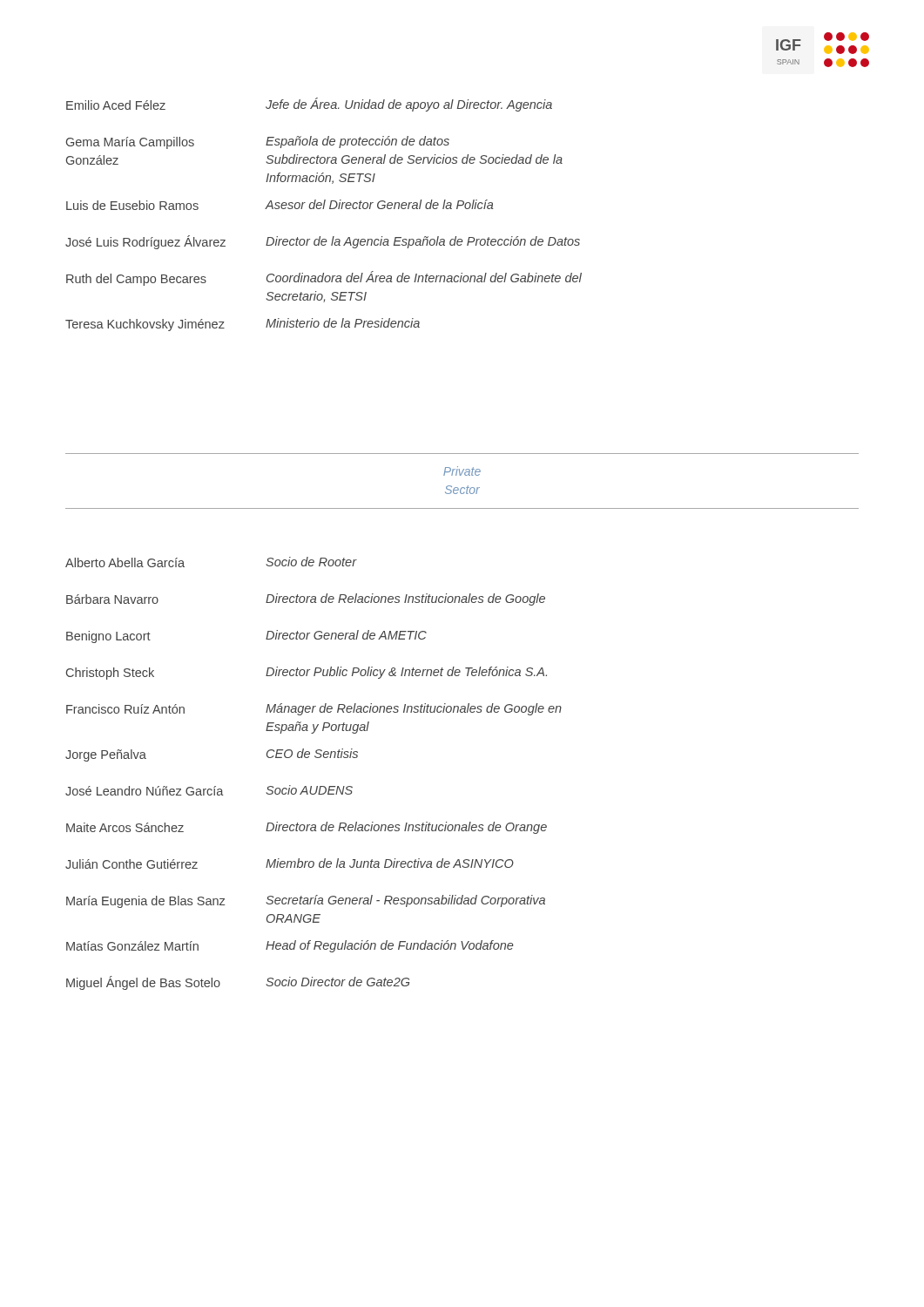Locate the block of text that opens with "Miguel Ángel de"

(x=144, y=982)
